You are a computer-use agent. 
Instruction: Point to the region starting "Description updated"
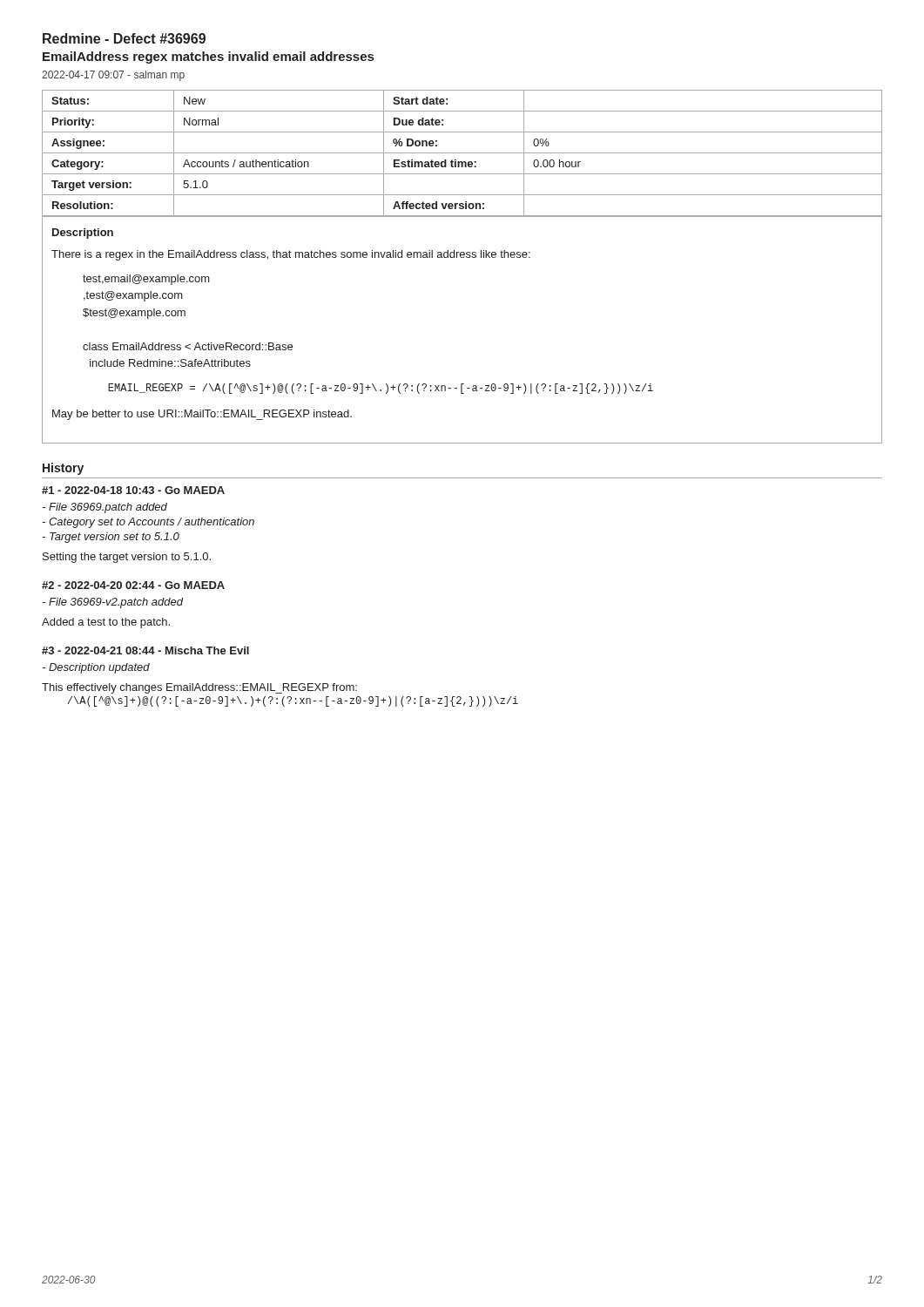(x=96, y=667)
